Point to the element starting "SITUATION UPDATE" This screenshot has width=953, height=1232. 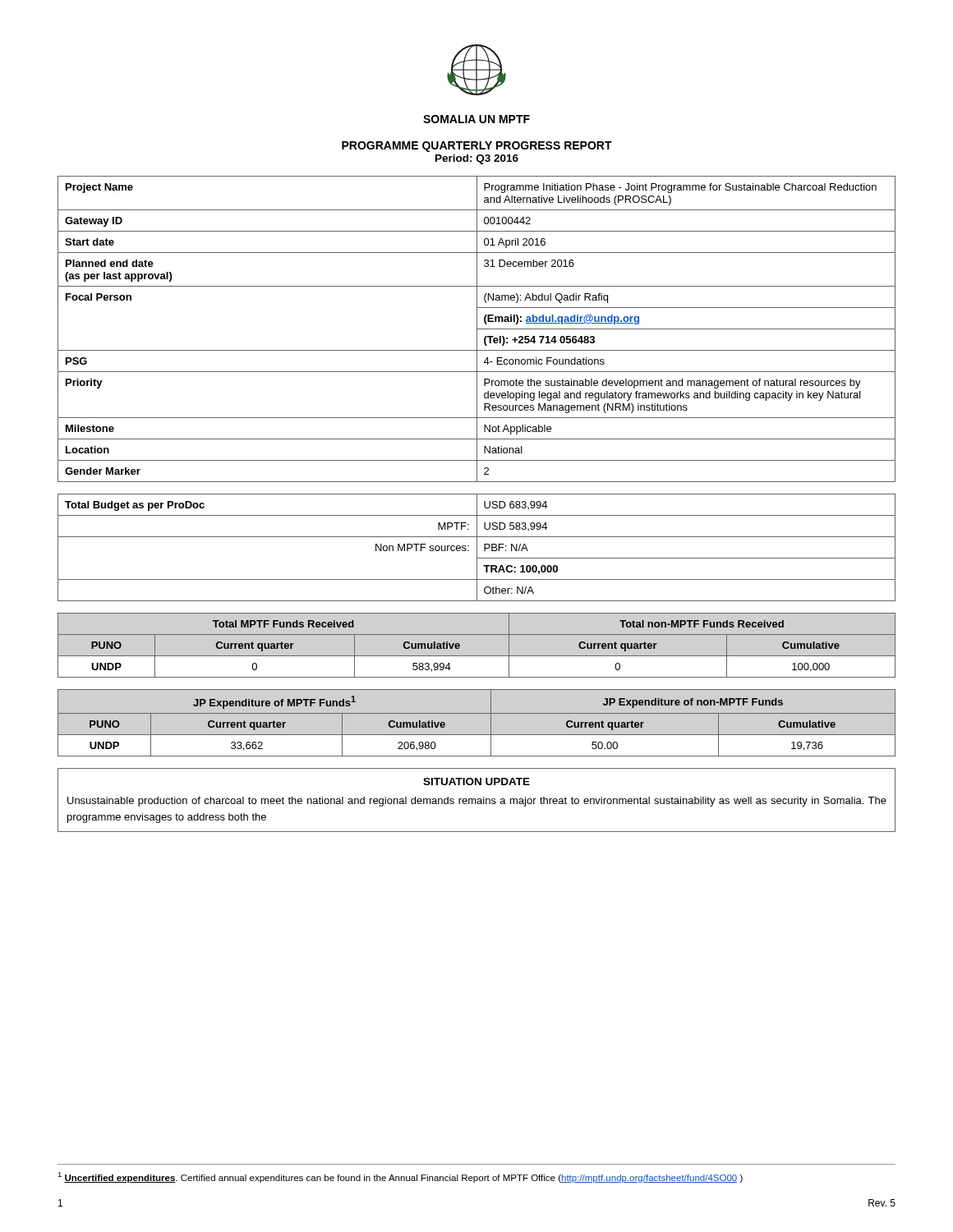(x=476, y=782)
